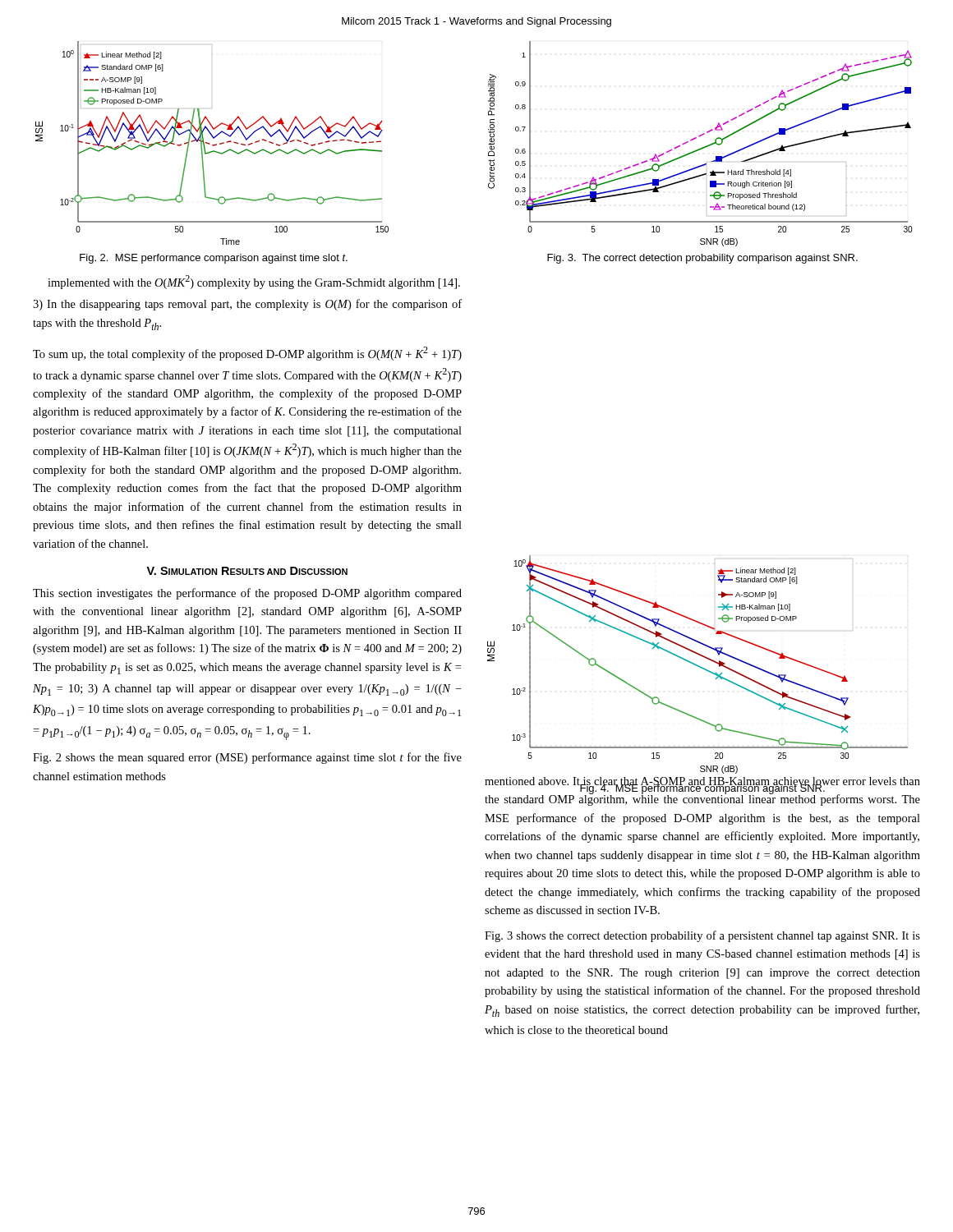Point to the block beginning "3) In the"

tap(247, 315)
